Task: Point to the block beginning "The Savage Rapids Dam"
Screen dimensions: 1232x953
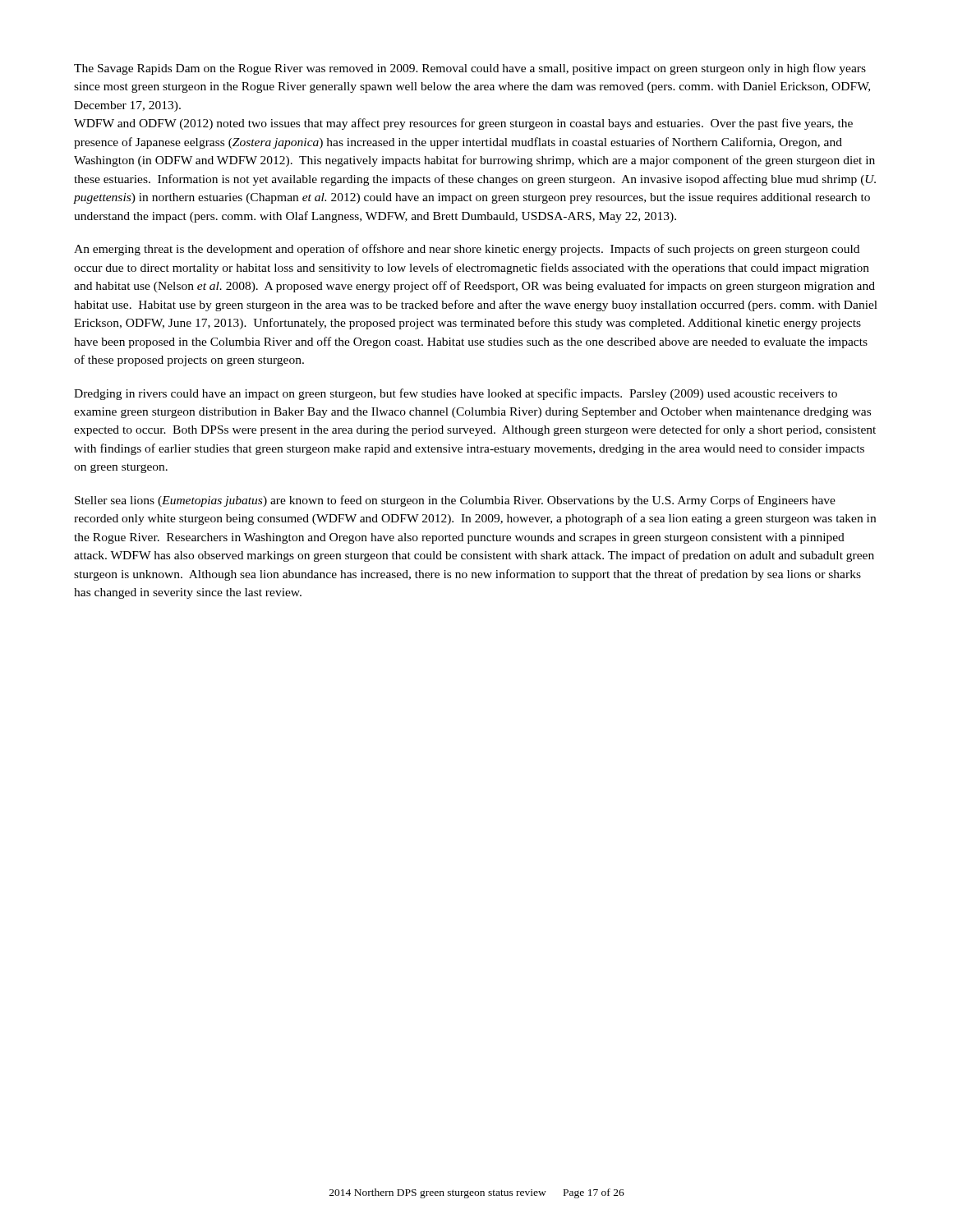Action: pos(475,142)
